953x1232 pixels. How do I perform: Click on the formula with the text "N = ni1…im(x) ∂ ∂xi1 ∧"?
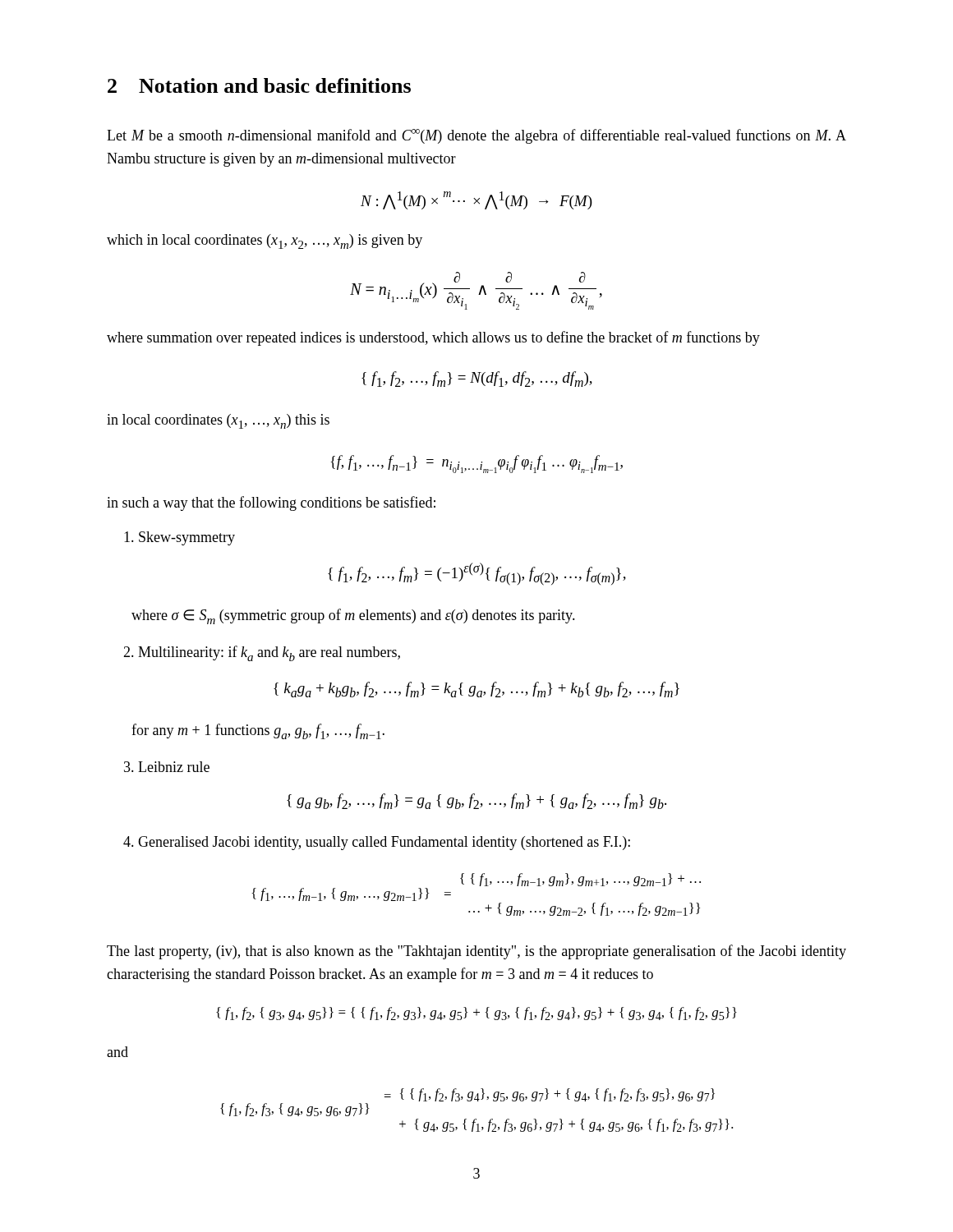point(476,291)
